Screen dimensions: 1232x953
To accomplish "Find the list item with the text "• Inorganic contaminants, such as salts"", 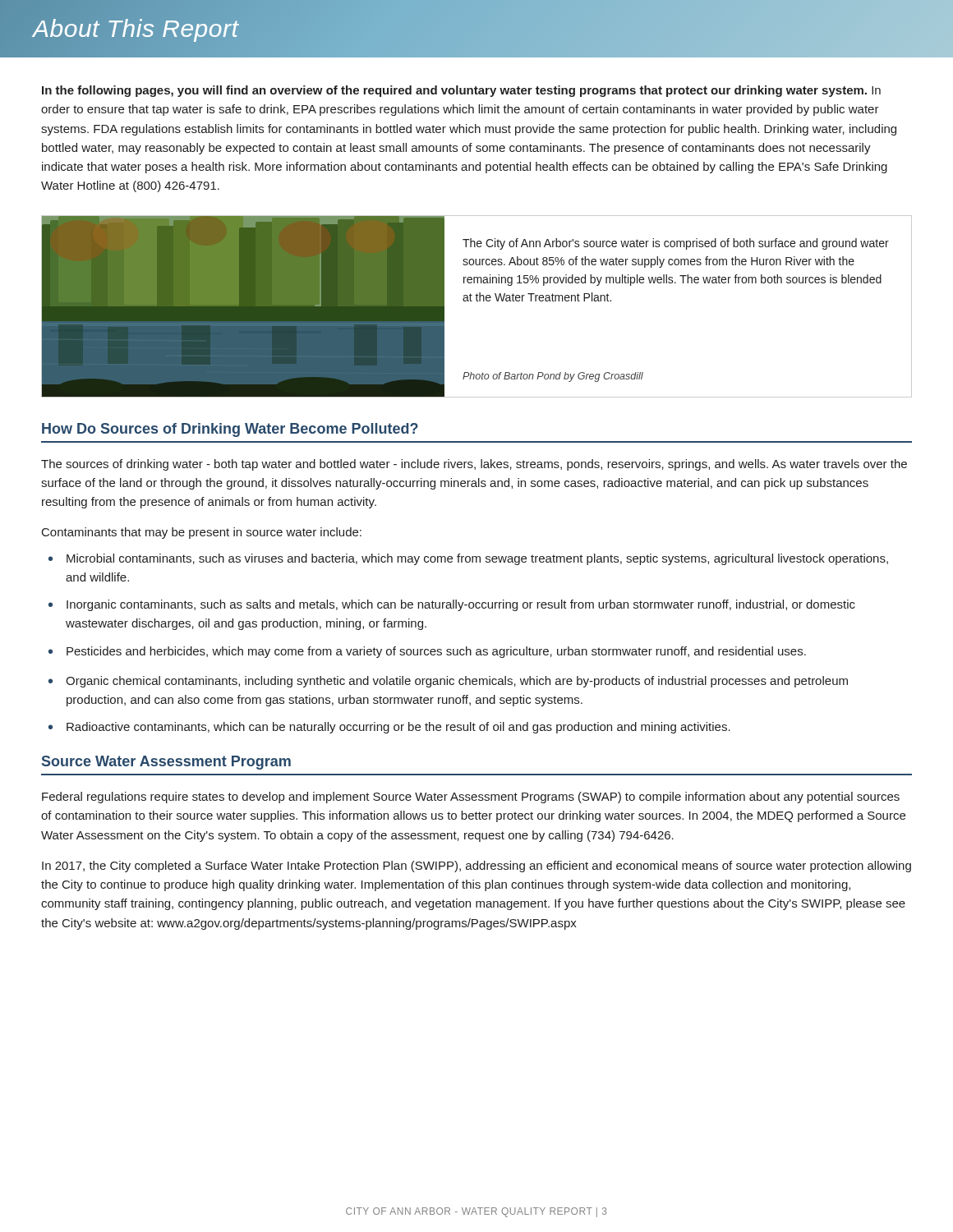I will tap(476, 614).
